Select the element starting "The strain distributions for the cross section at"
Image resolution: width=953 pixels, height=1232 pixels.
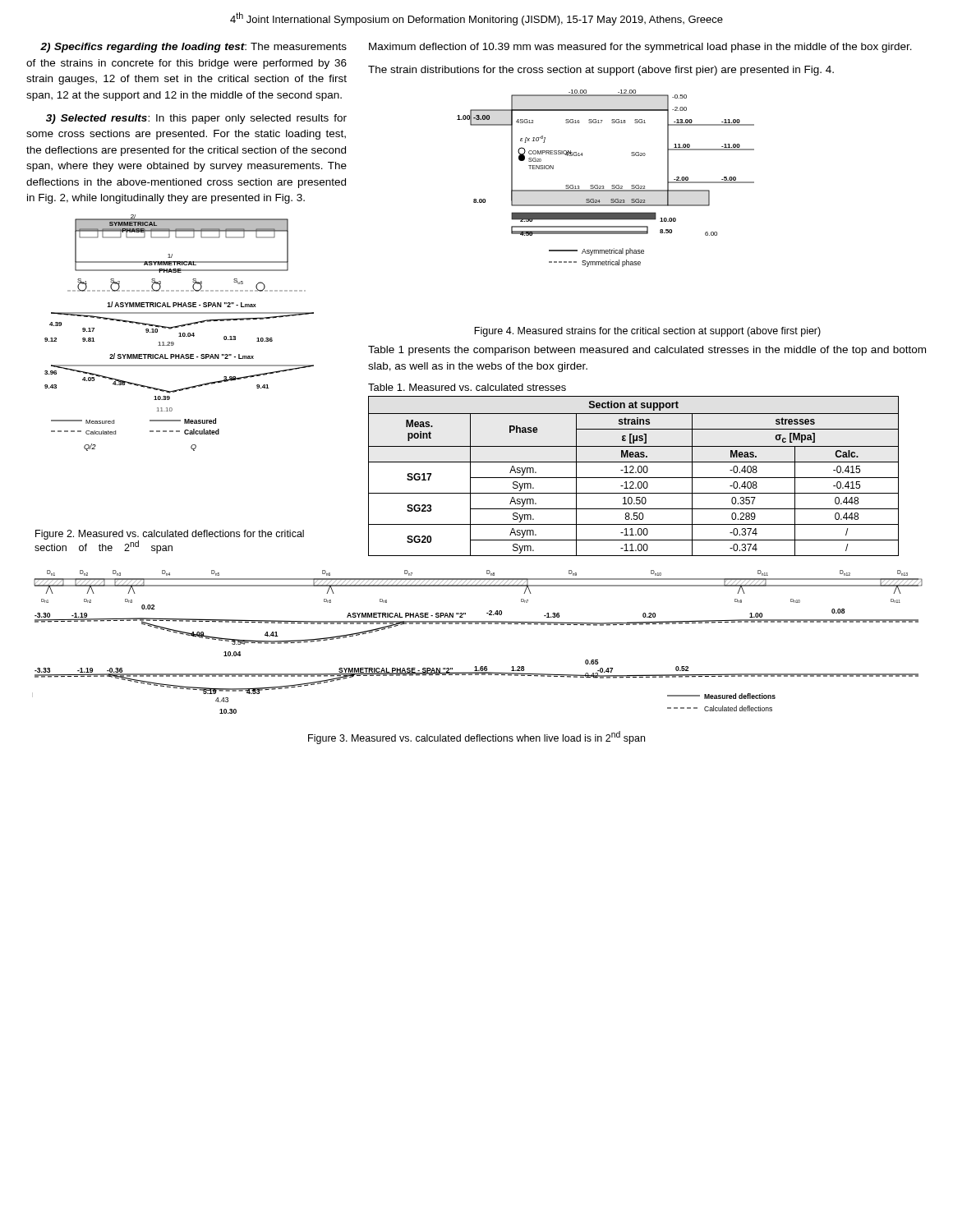click(x=601, y=69)
